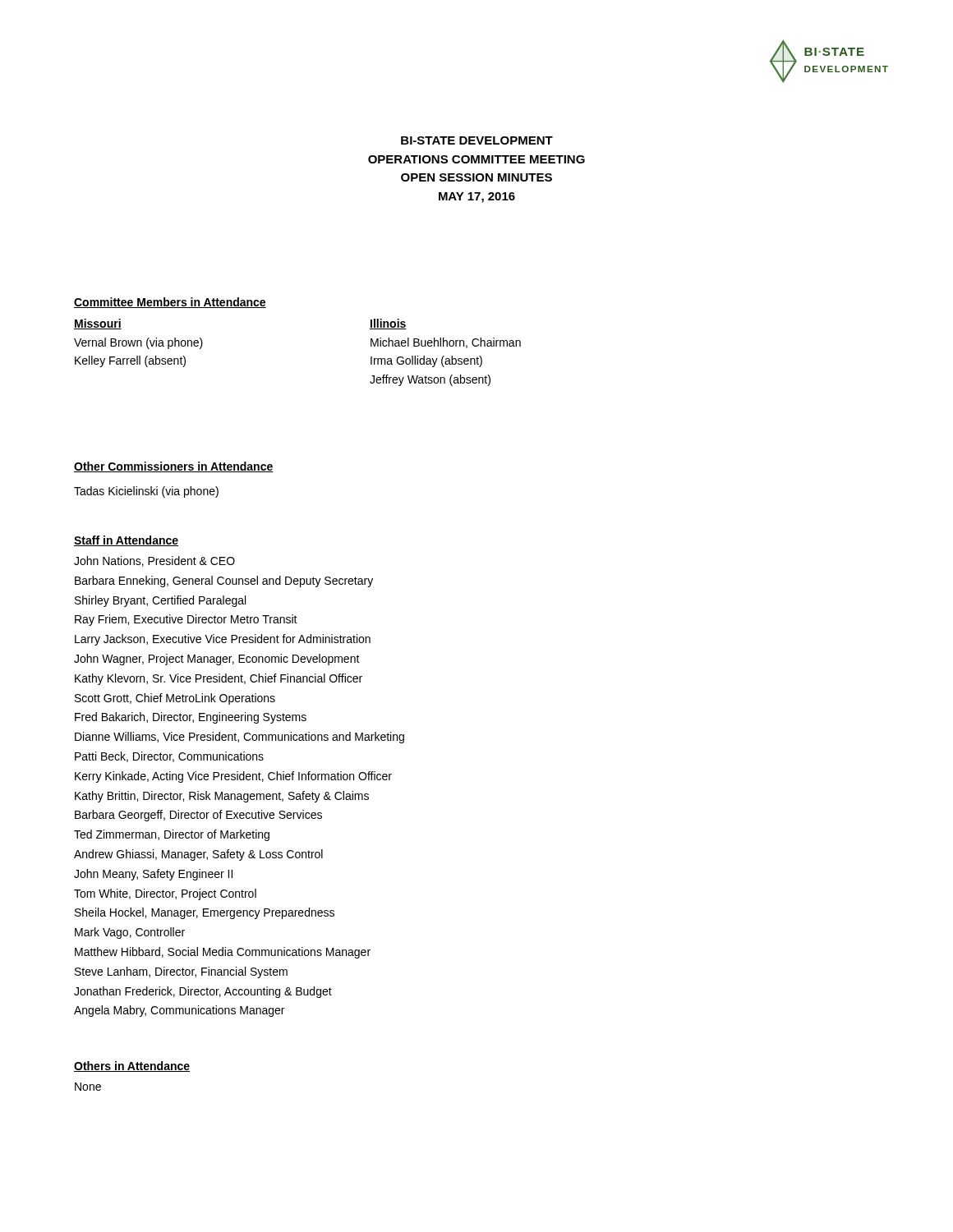Locate the text block starting "Tadas Kicielinski (via phone)"
This screenshot has width=953, height=1232.
(x=146, y=492)
